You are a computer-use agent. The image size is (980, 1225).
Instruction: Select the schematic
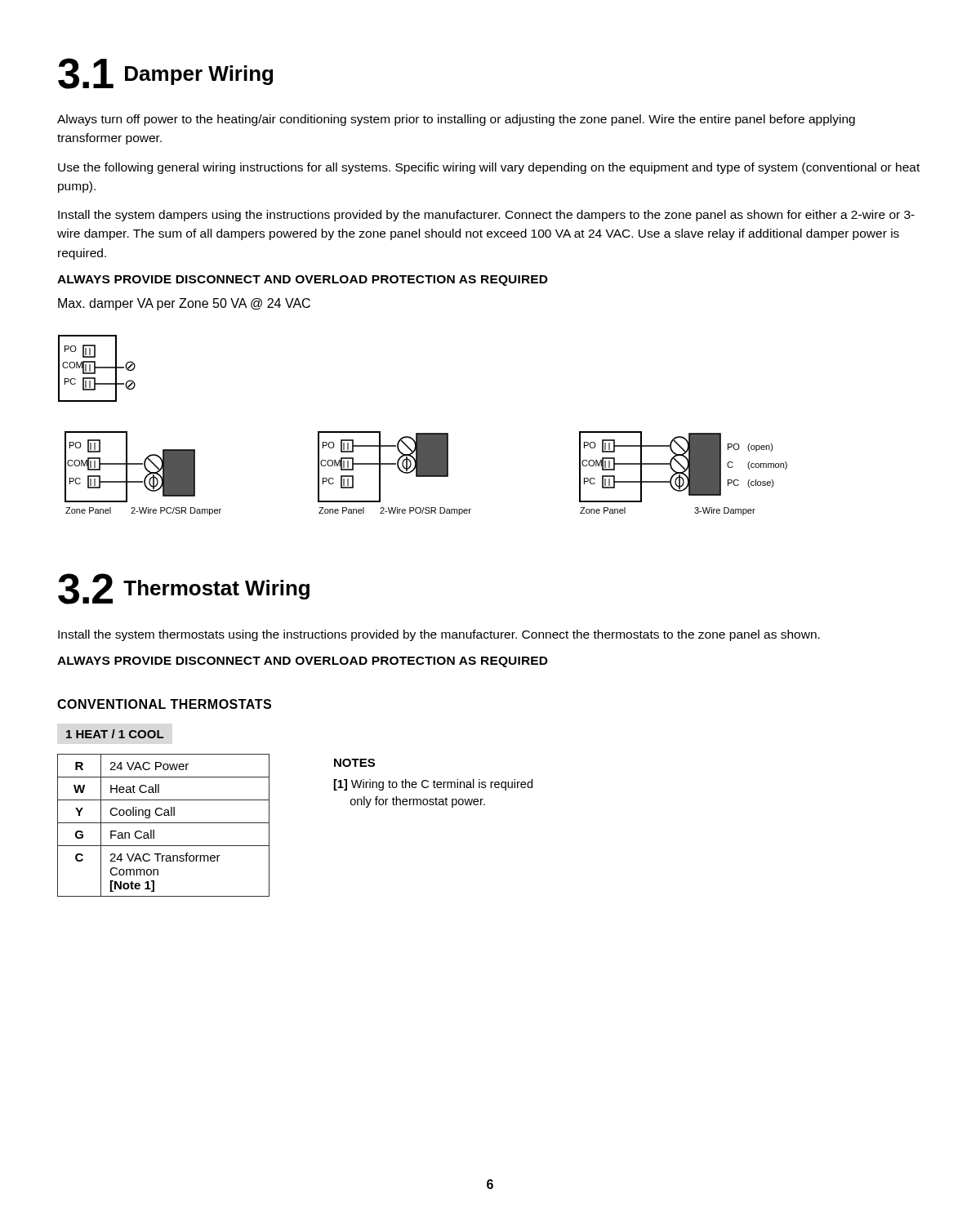pos(490,429)
